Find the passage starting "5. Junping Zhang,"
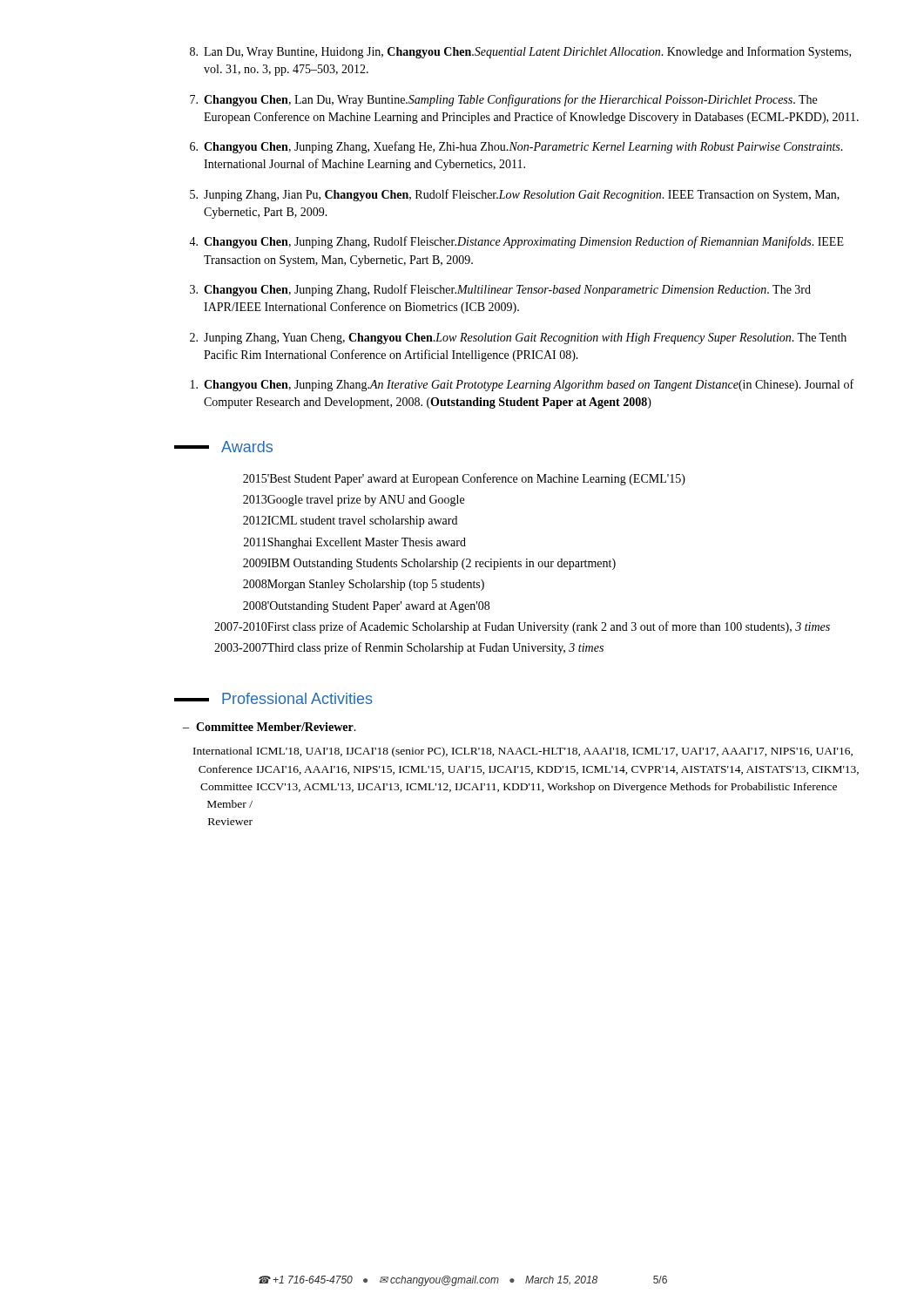 tap(519, 204)
